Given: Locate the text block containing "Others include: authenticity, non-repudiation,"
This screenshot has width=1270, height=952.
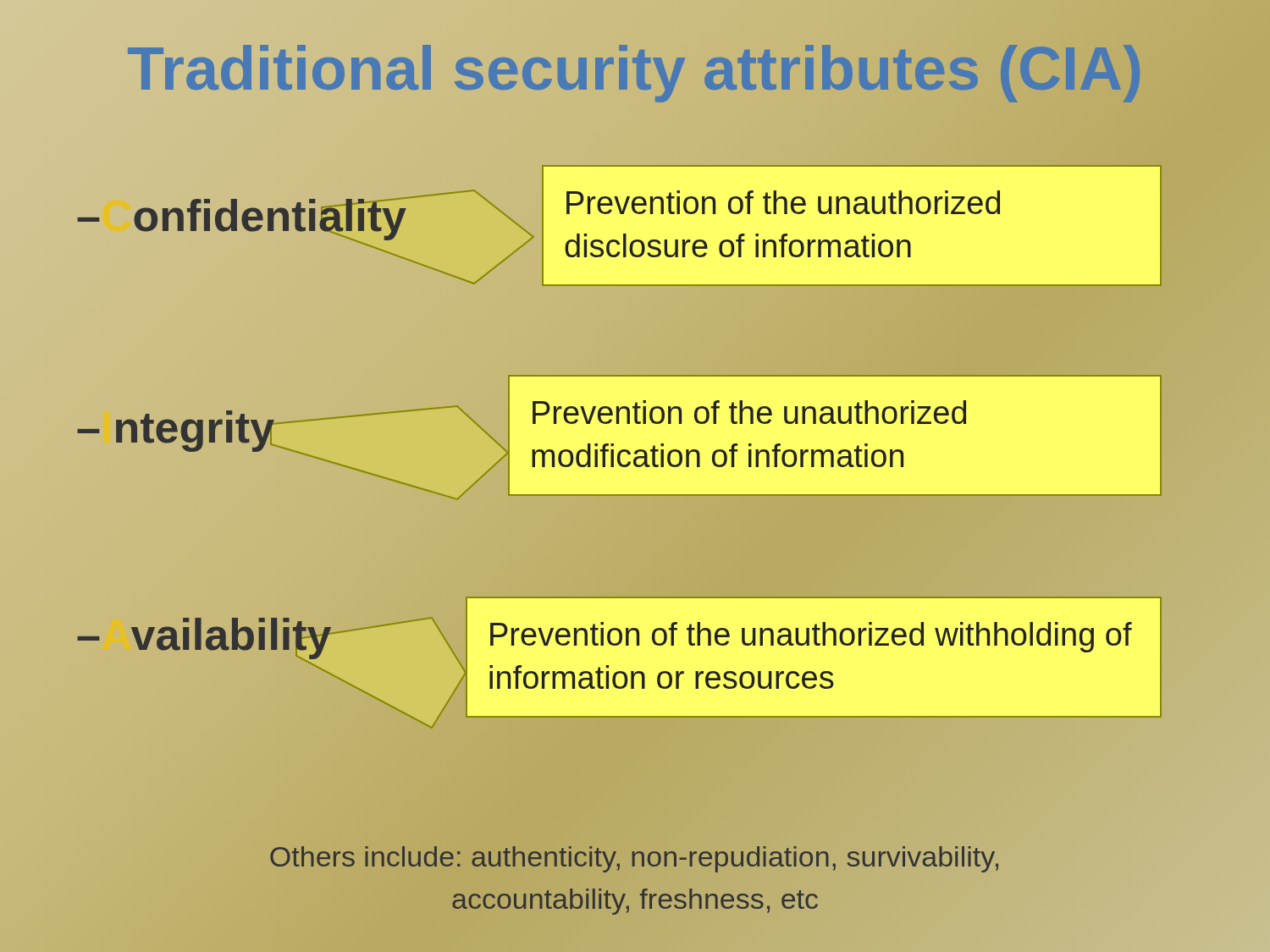Looking at the screenshot, I should pyautogui.click(x=635, y=878).
